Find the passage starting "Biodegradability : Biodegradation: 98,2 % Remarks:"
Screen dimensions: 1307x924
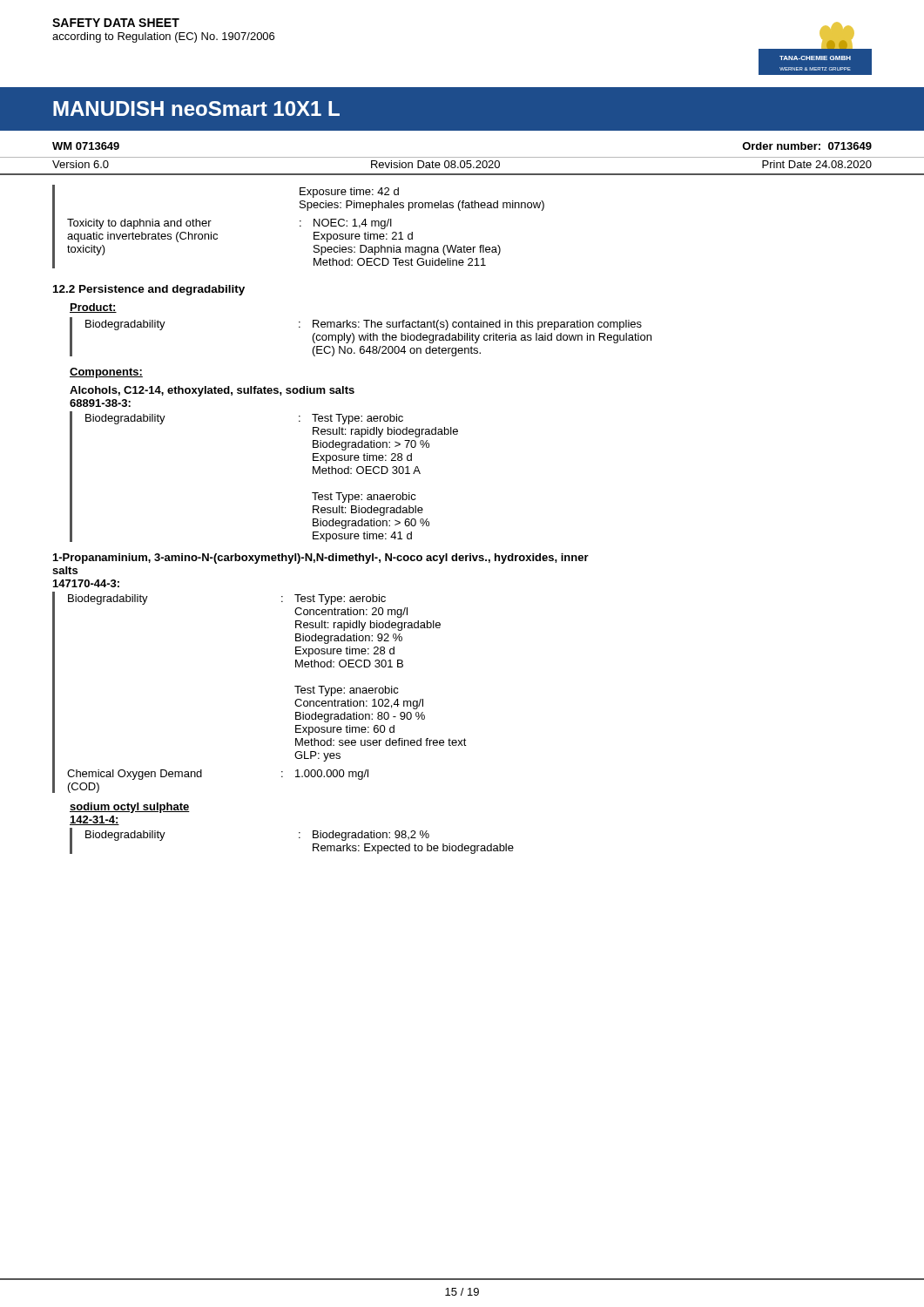click(478, 841)
